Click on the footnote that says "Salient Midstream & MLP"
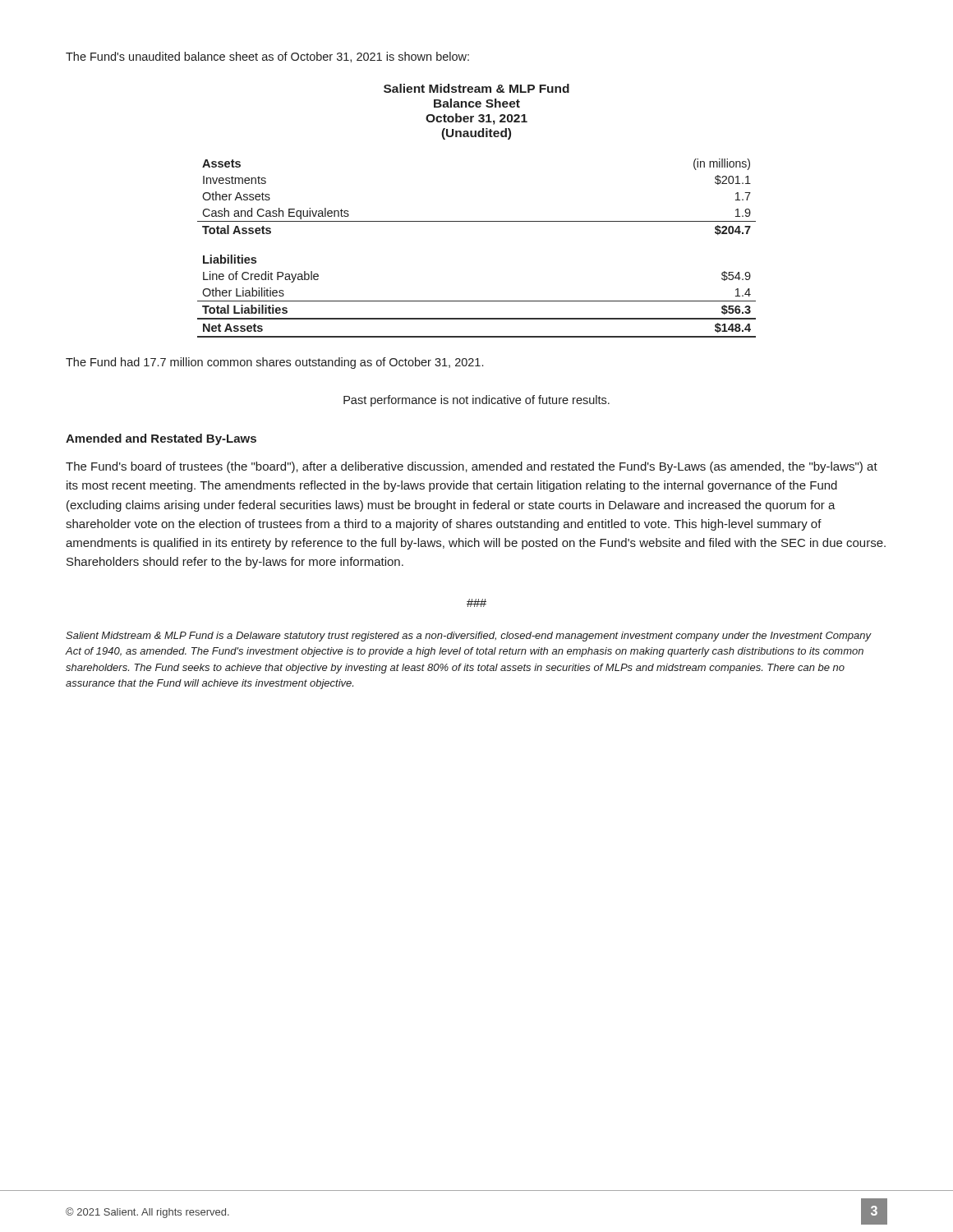Viewport: 953px width, 1232px height. tap(468, 659)
